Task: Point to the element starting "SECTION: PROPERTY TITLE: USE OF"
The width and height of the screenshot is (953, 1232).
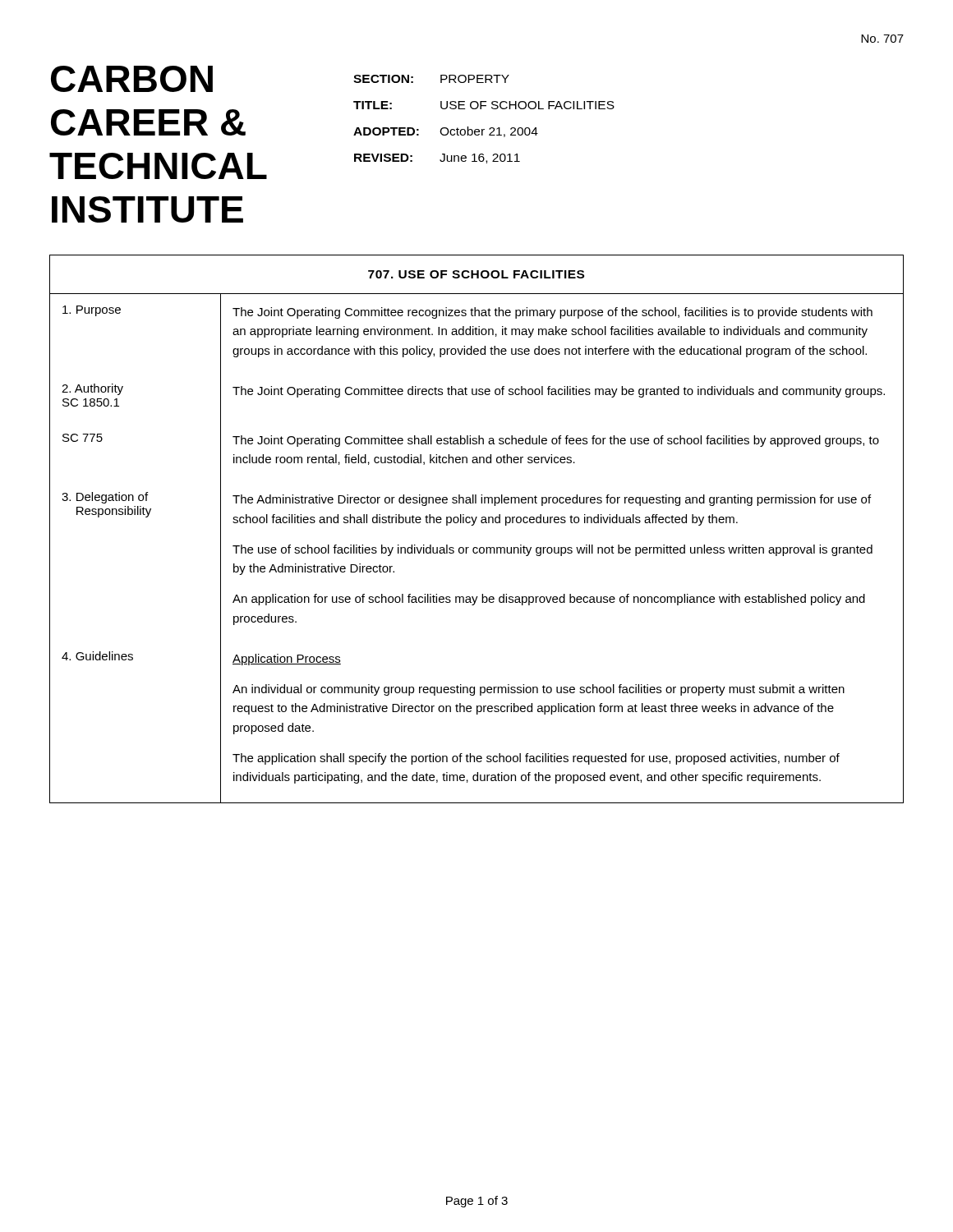Action: pos(378,80)
